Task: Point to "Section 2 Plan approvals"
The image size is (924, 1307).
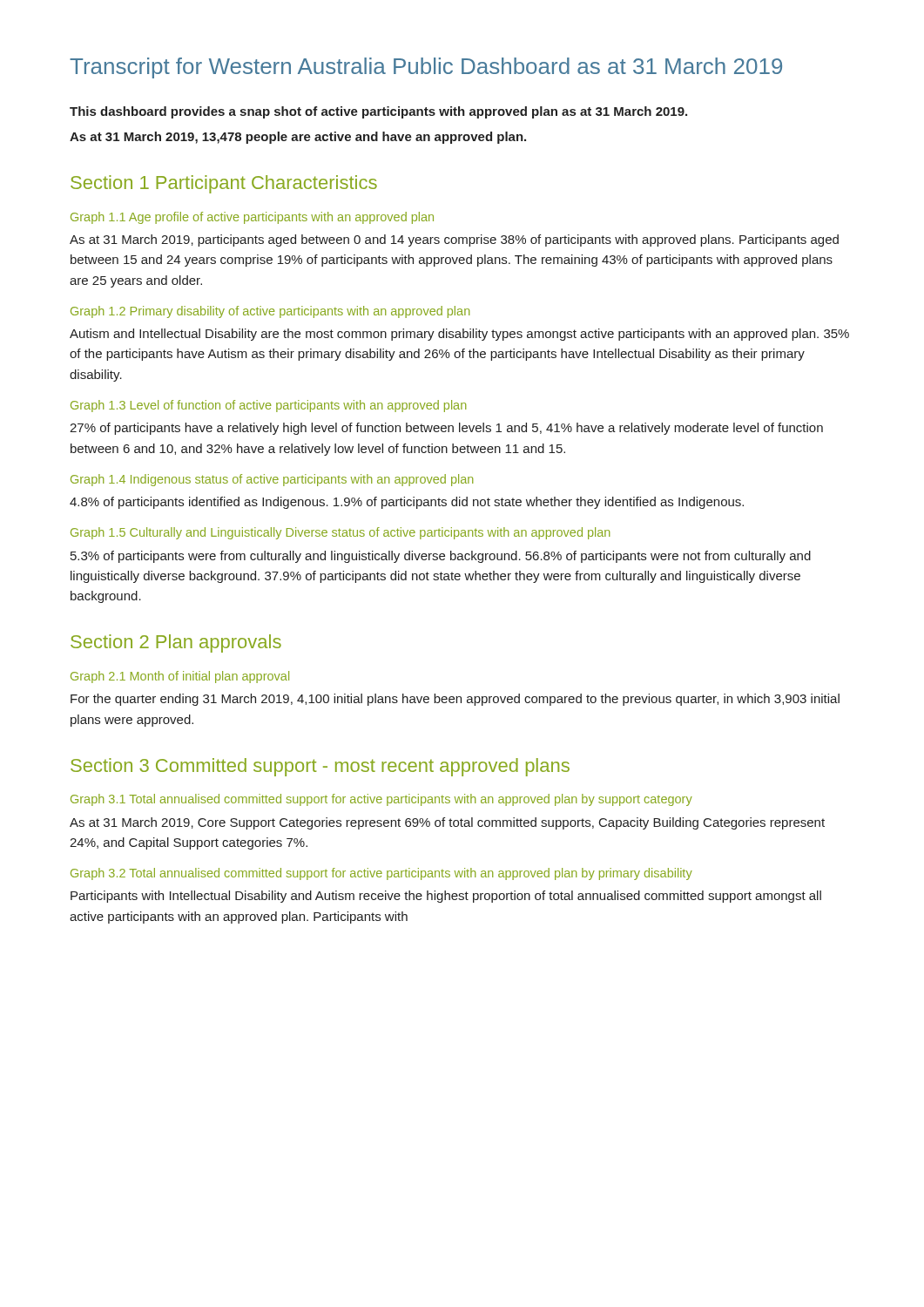Action: [x=176, y=643]
